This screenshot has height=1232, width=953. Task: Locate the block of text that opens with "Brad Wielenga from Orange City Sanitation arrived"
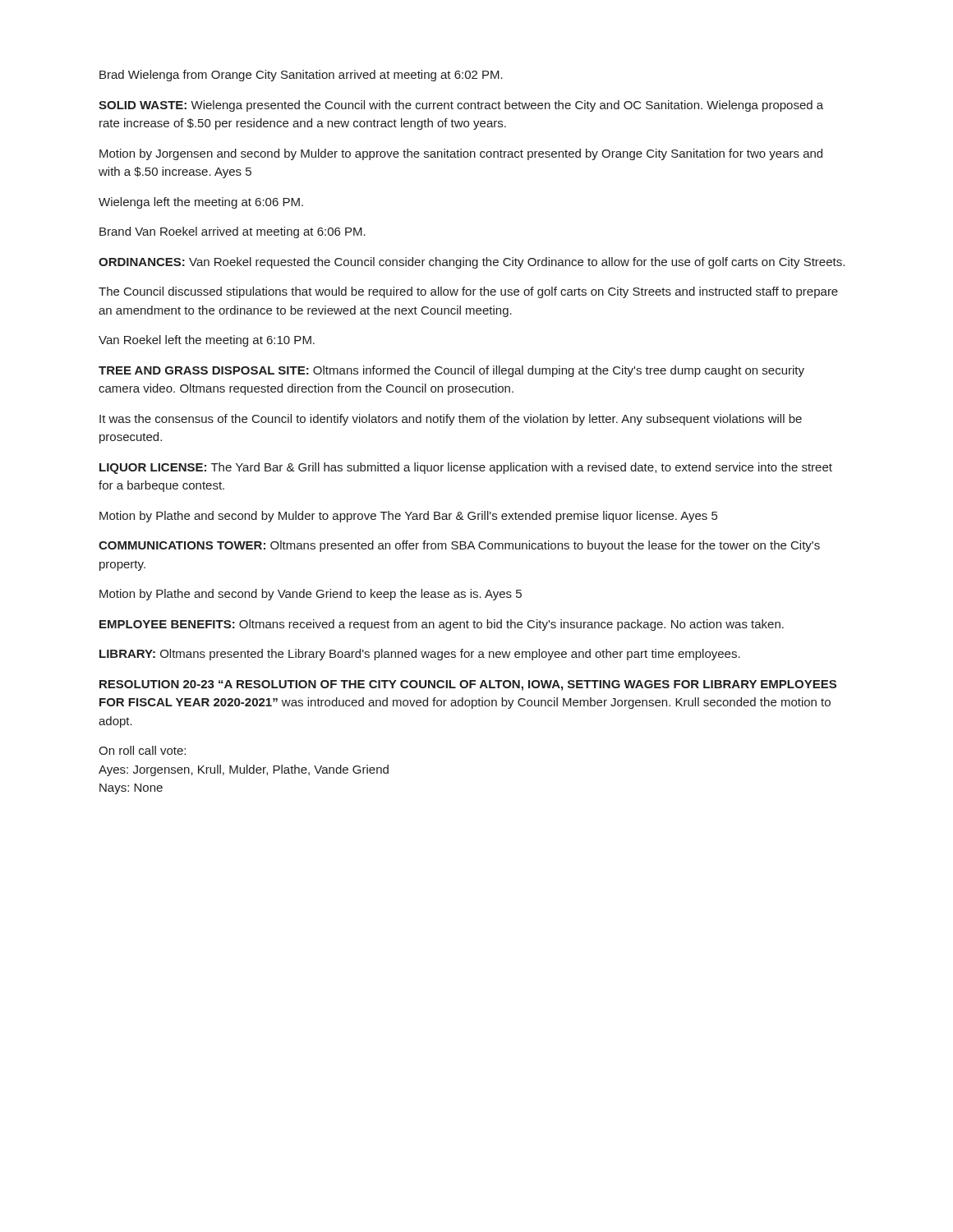(x=301, y=74)
